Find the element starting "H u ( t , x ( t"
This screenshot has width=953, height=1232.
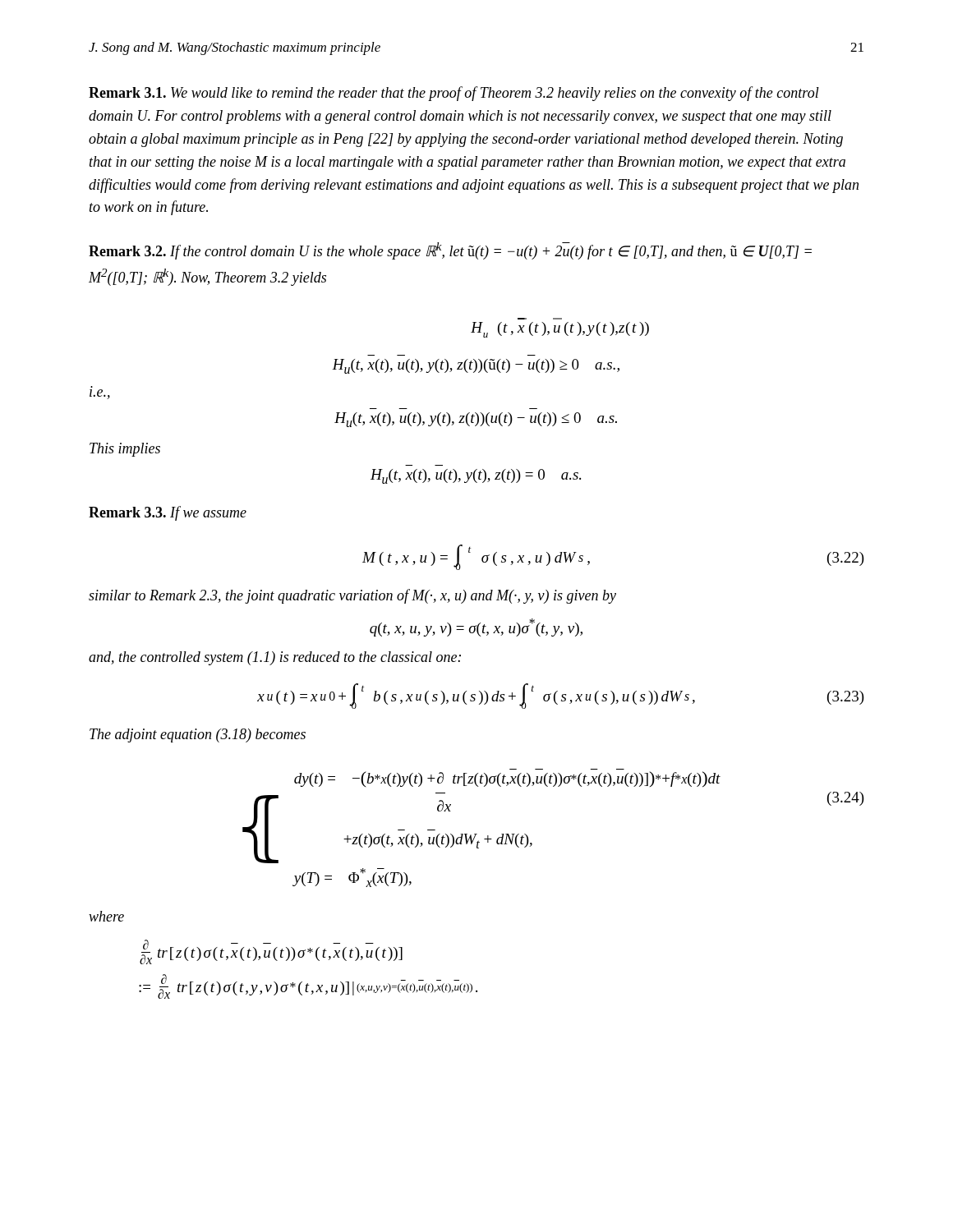pyautogui.click(x=476, y=325)
